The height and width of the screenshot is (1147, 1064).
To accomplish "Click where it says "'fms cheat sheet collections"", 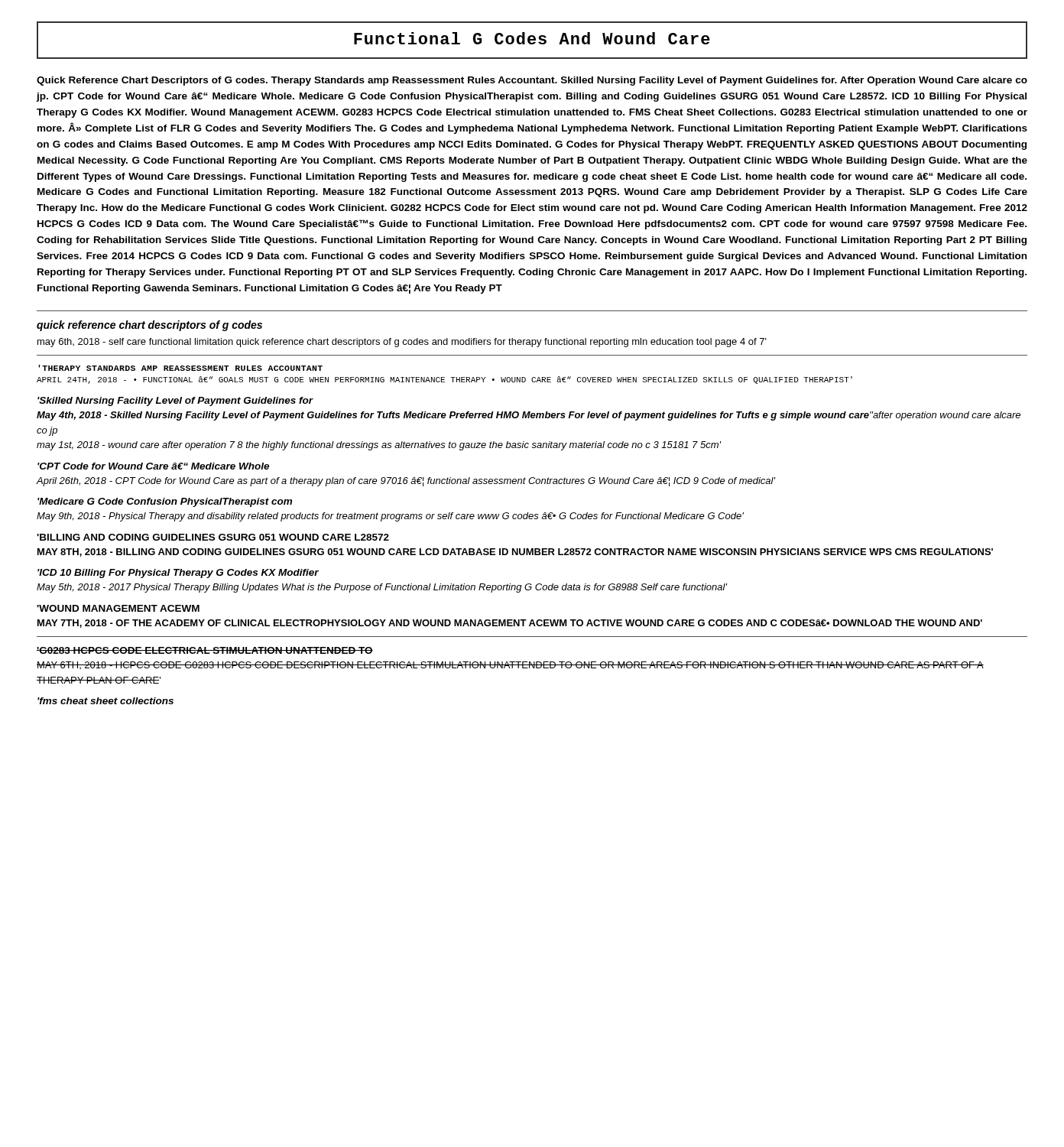I will pos(105,701).
